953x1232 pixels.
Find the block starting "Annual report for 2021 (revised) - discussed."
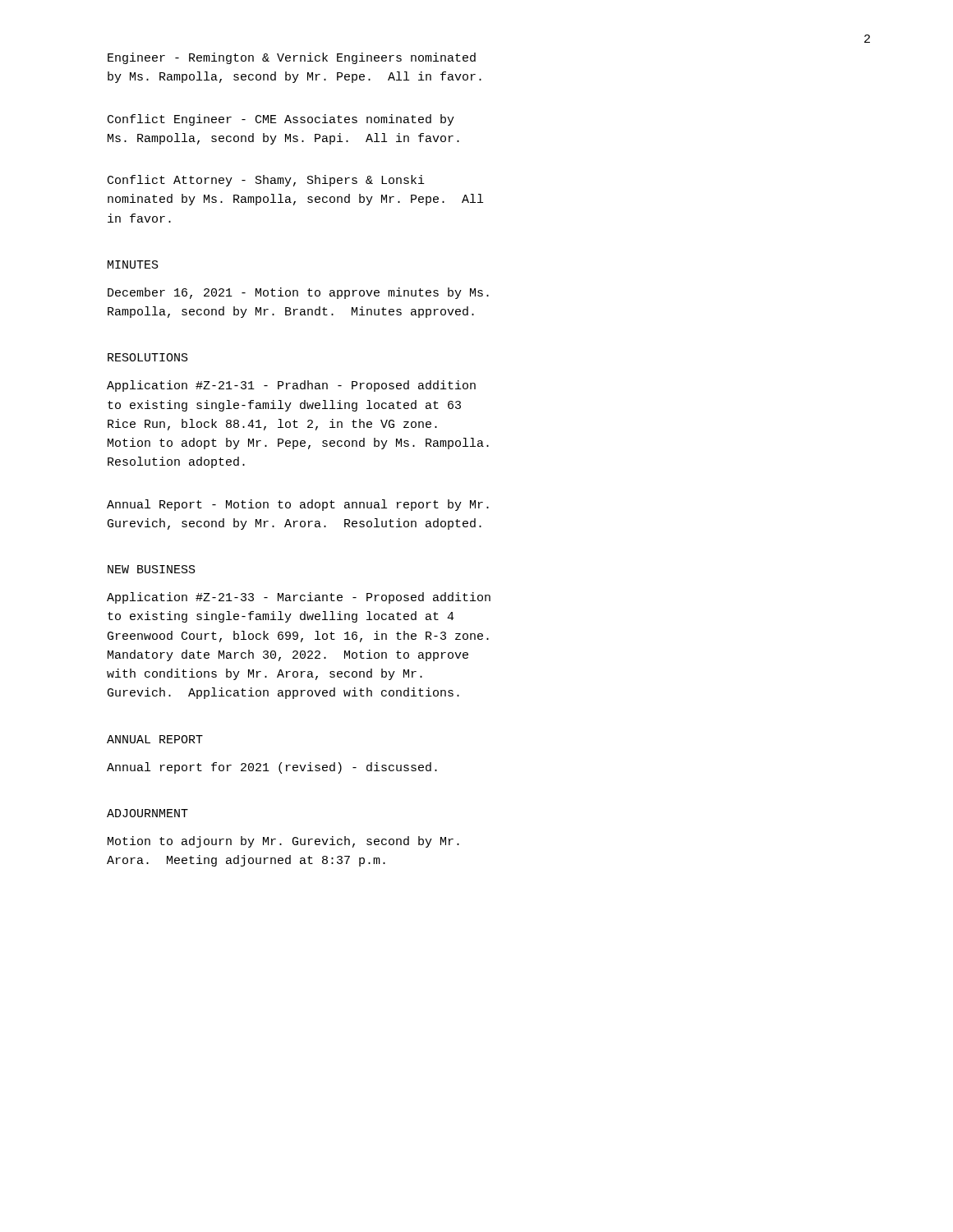(273, 768)
